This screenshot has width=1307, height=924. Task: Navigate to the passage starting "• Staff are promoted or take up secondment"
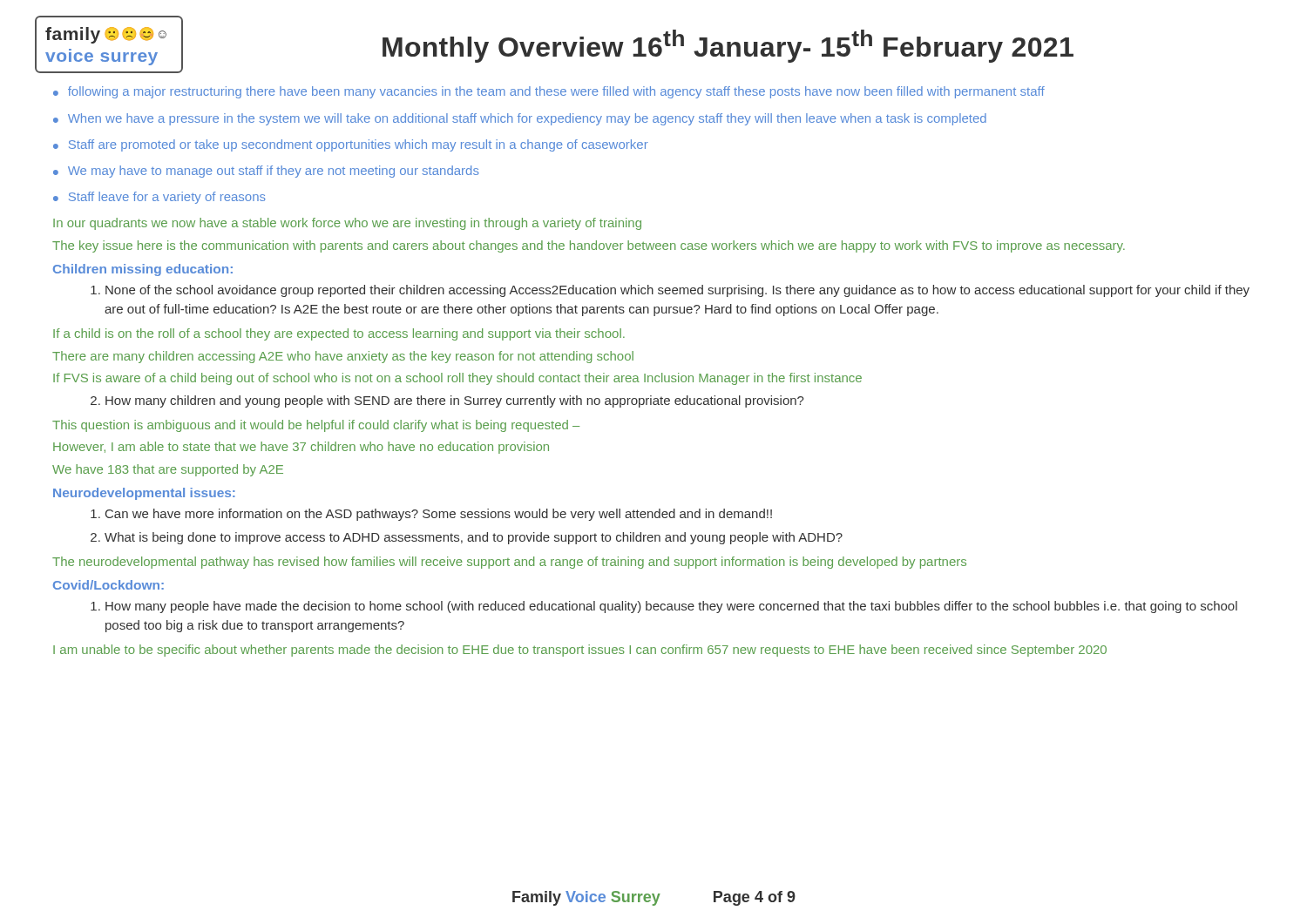[x=350, y=146]
